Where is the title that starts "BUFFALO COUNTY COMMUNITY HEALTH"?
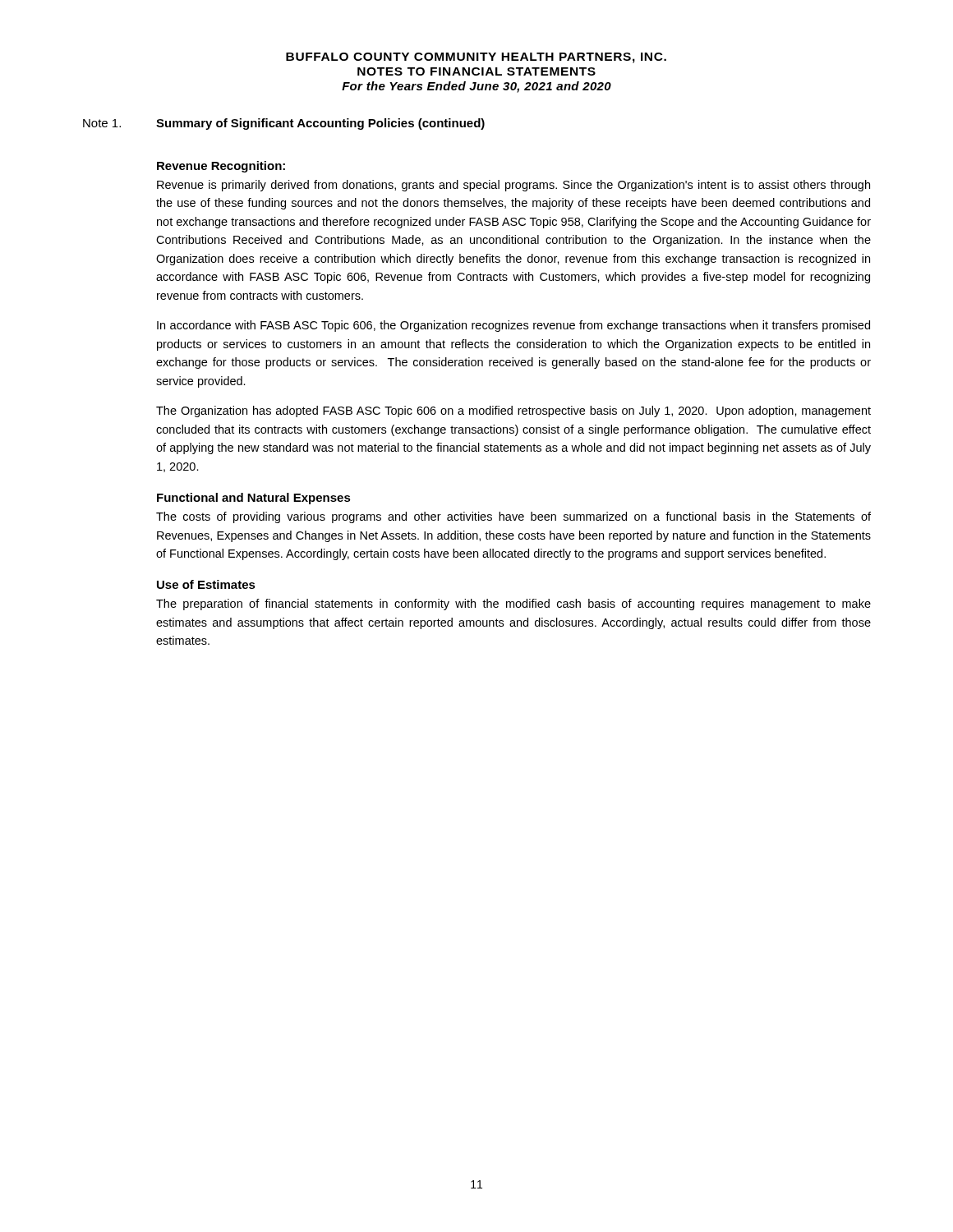The height and width of the screenshot is (1232, 953). [476, 71]
